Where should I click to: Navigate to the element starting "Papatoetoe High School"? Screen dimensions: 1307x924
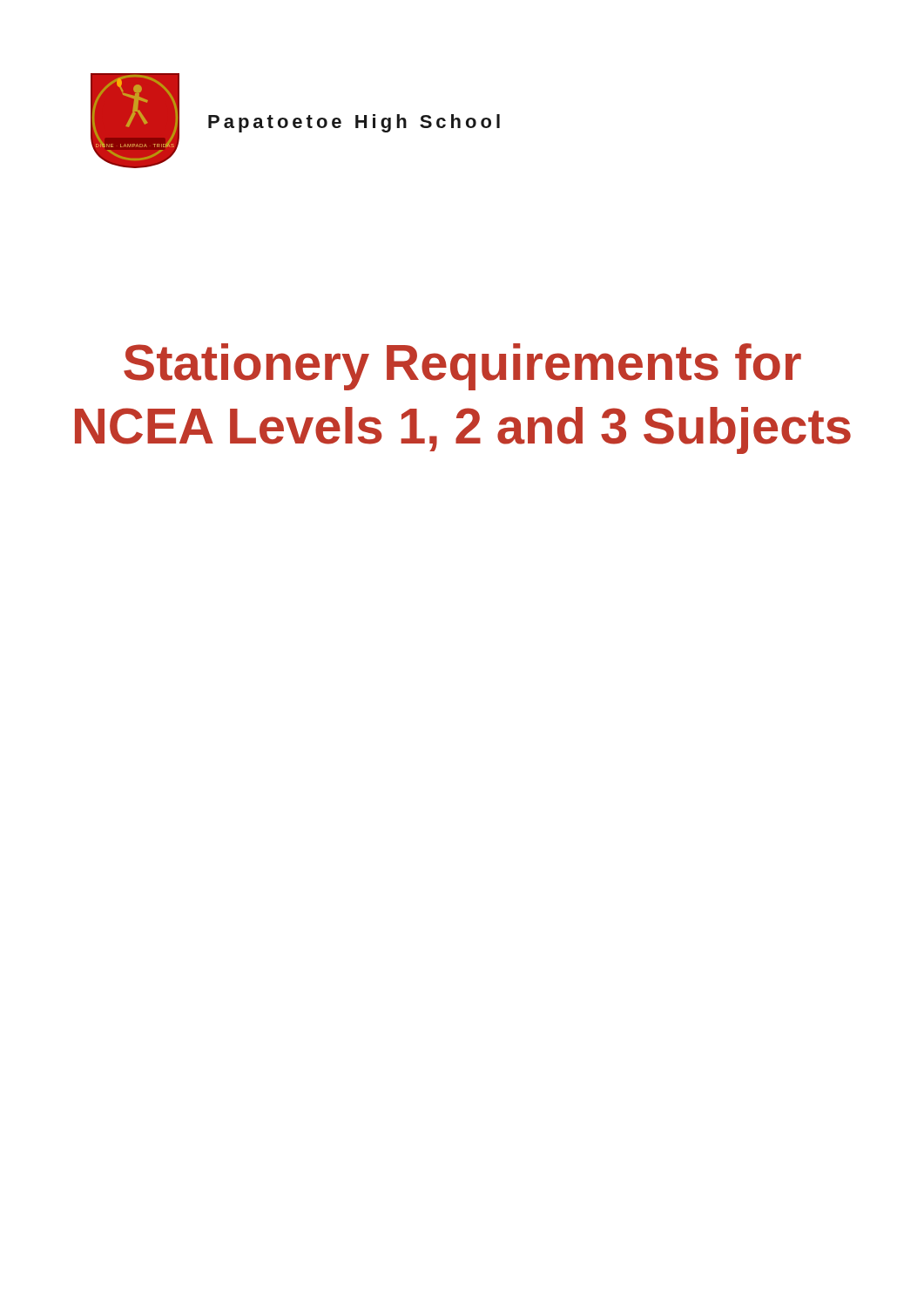[x=356, y=121]
